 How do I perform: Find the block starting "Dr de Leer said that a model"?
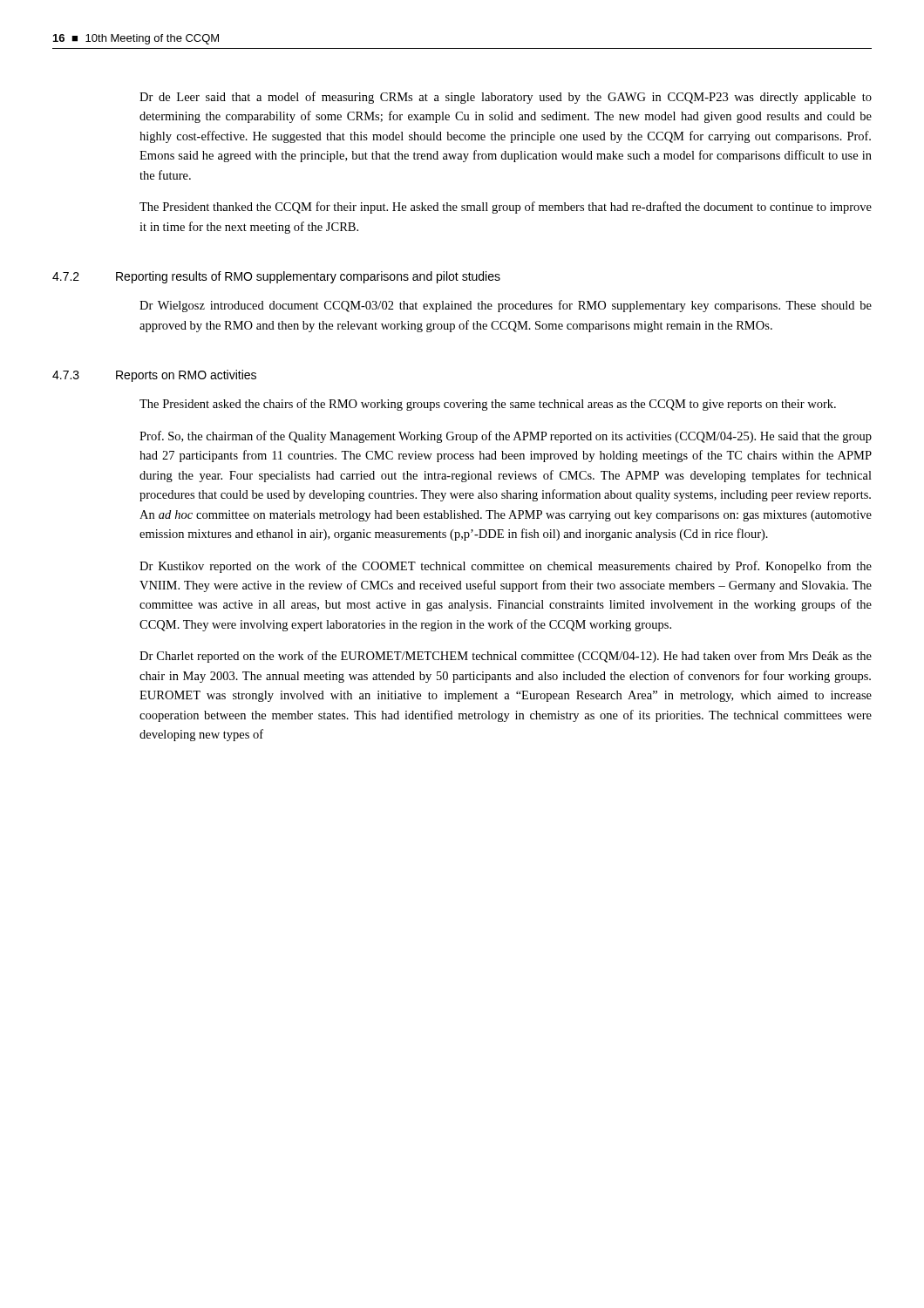(506, 136)
